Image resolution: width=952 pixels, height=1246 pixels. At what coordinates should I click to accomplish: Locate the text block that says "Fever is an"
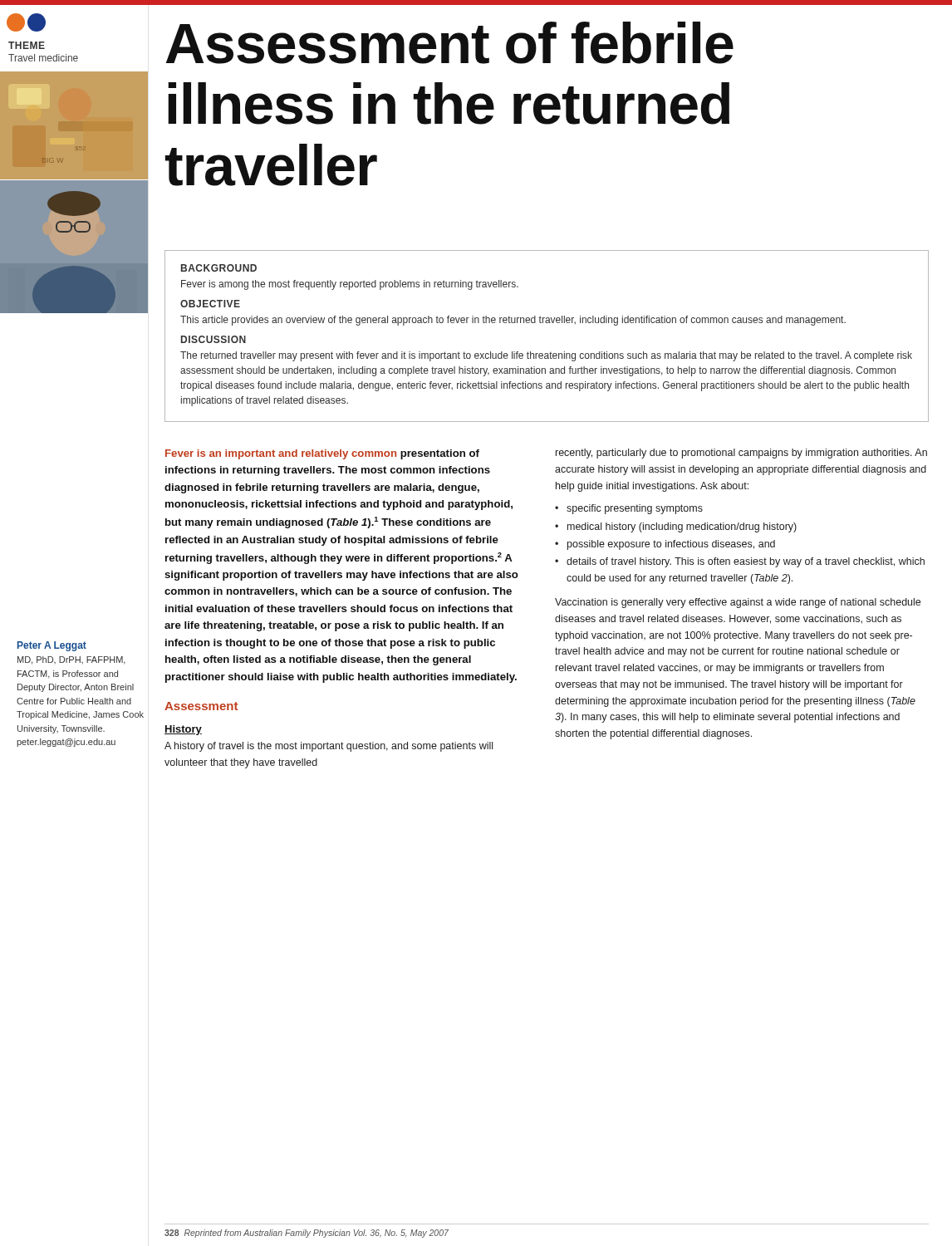click(341, 565)
